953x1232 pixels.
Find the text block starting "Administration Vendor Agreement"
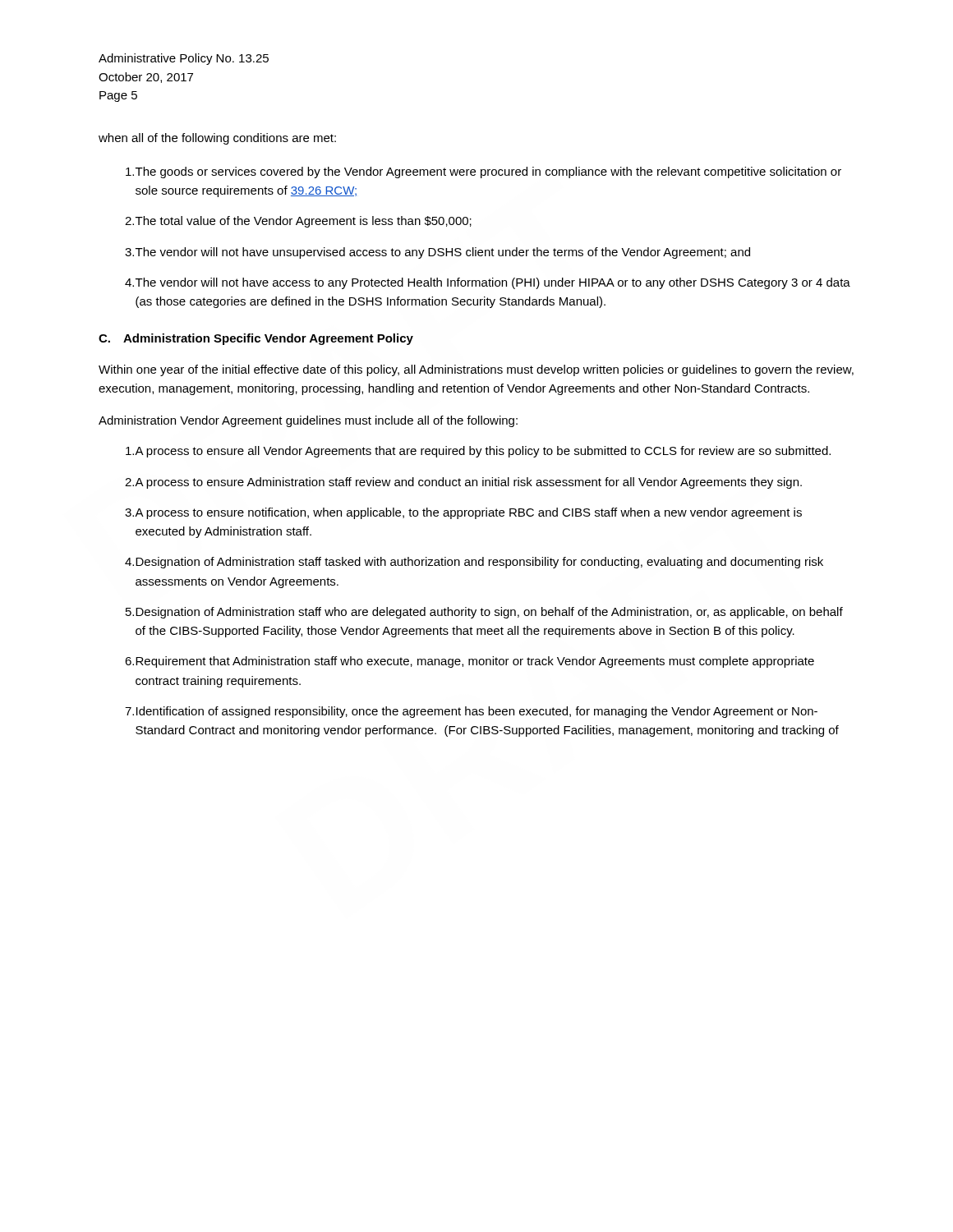(309, 420)
